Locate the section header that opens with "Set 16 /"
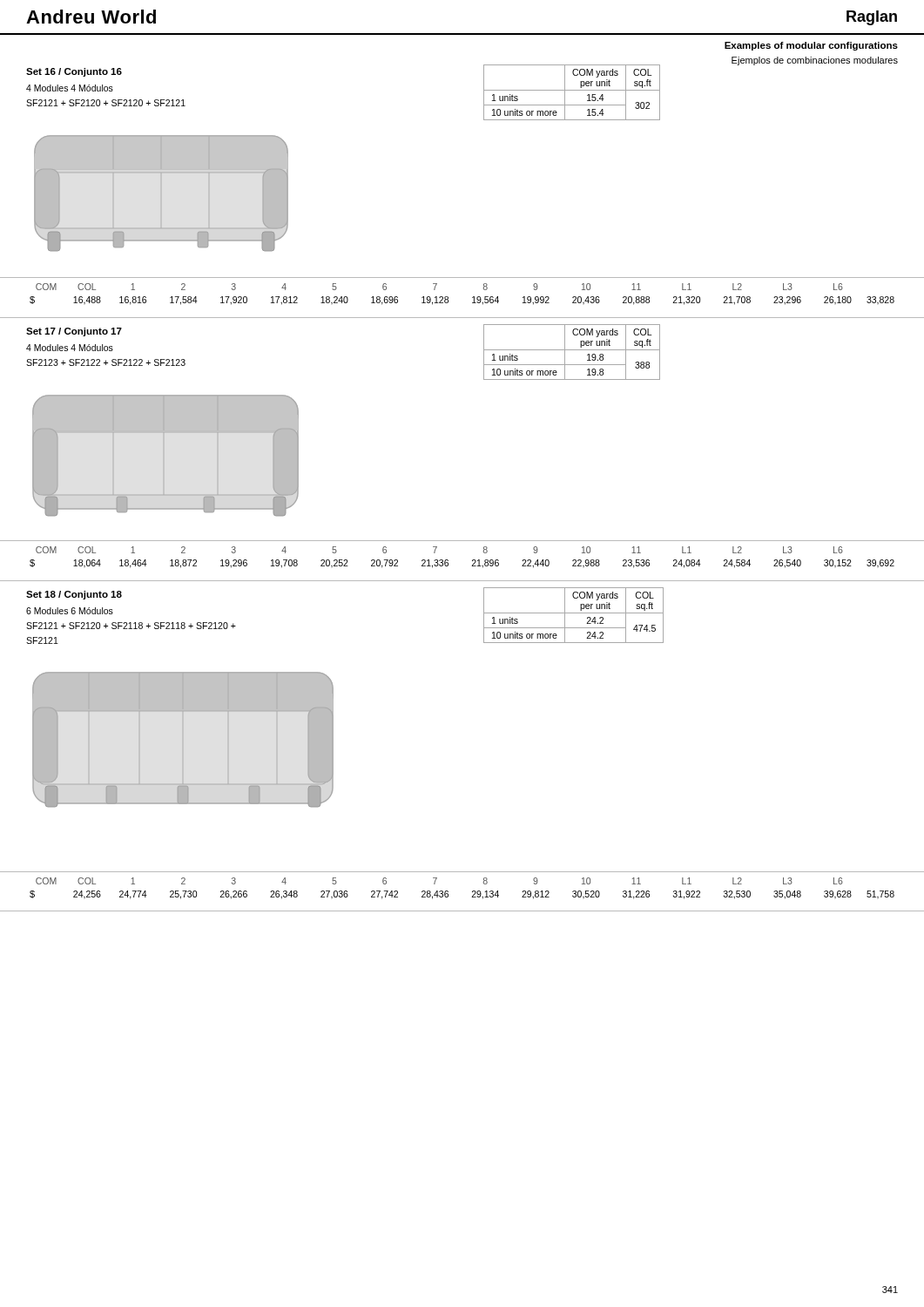 point(74,71)
